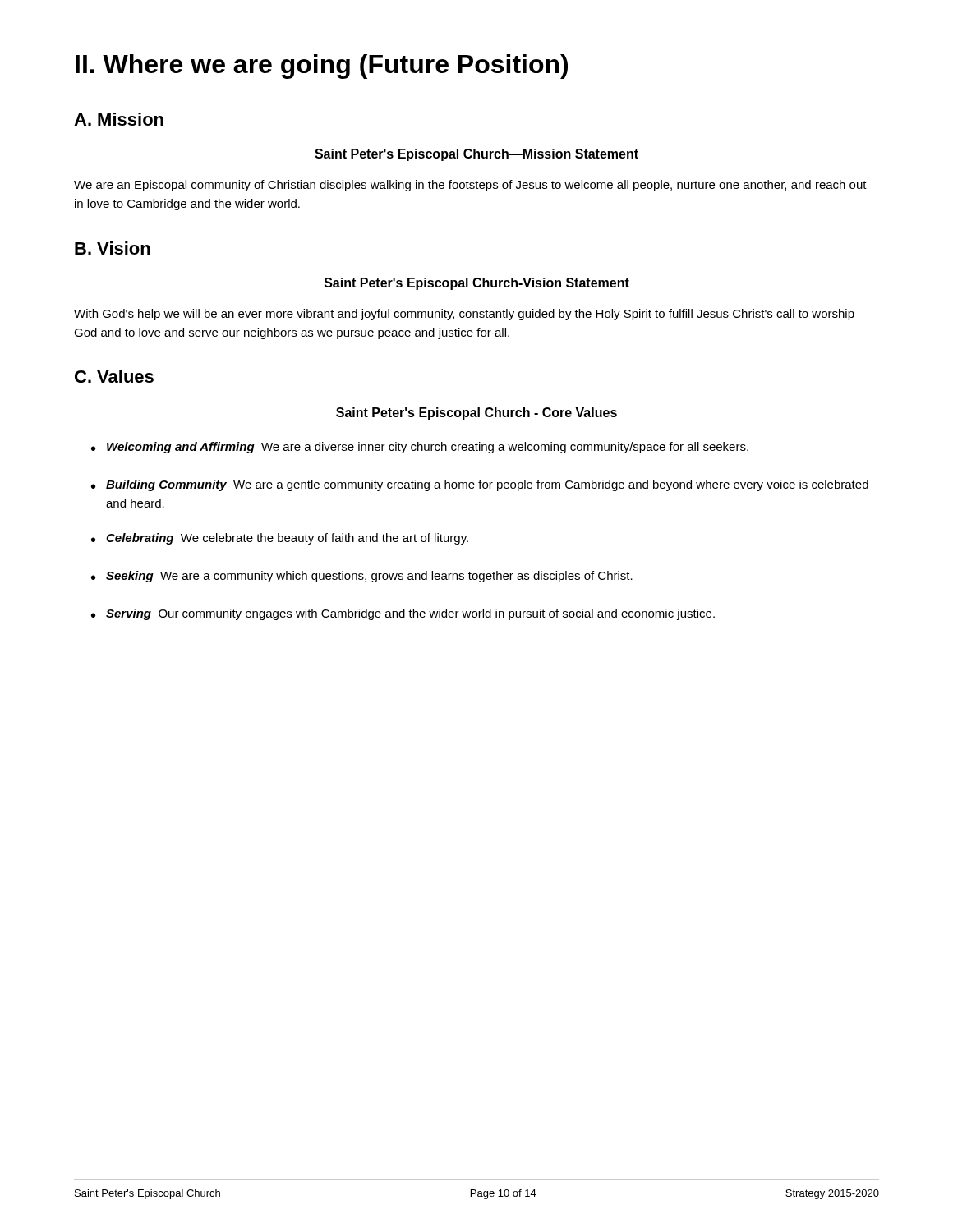Locate the text block containing "We are an Episcopal"
Image resolution: width=953 pixels, height=1232 pixels.
pos(470,194)
